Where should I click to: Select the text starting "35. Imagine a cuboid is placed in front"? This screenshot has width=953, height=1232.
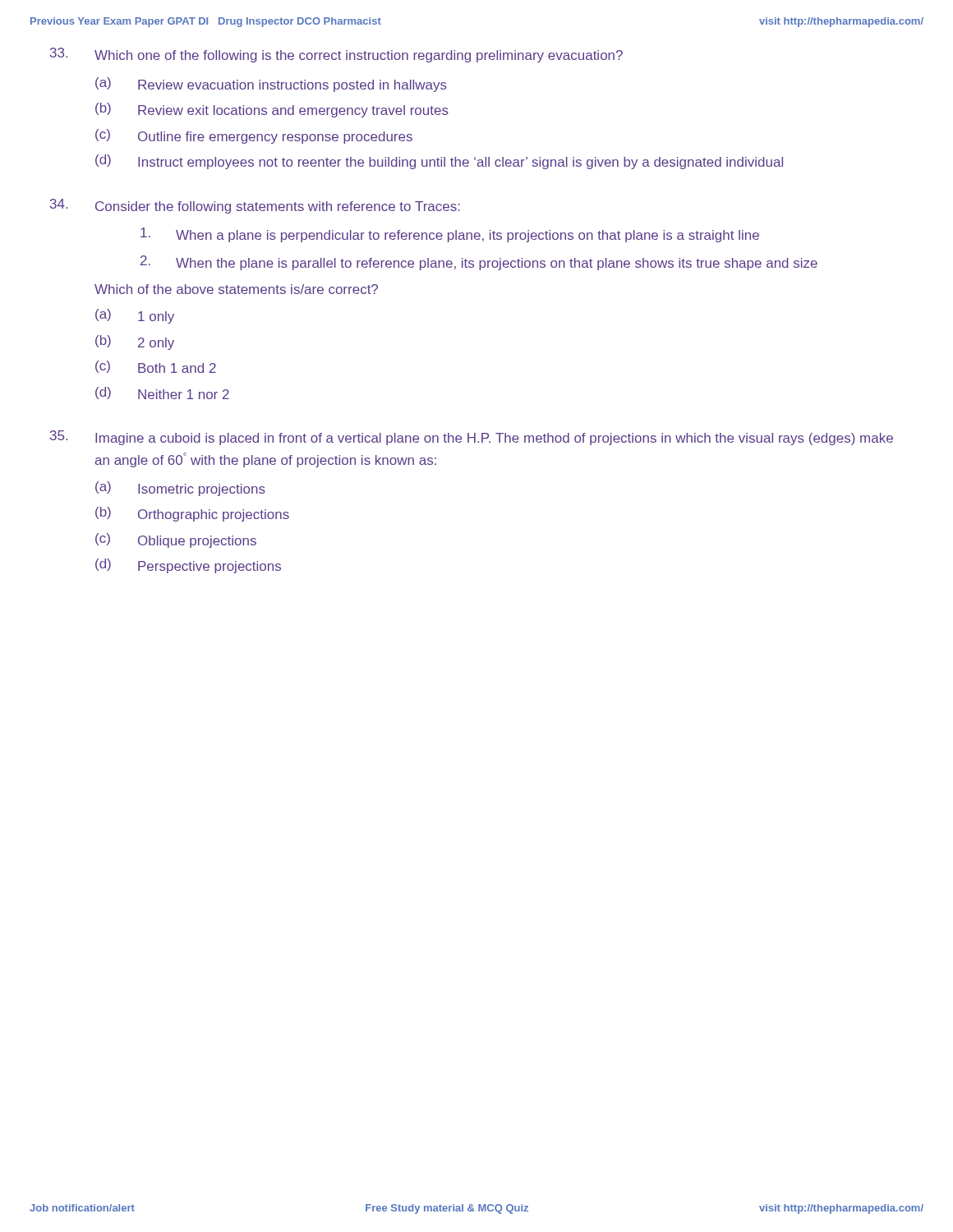tap(472, 438)
